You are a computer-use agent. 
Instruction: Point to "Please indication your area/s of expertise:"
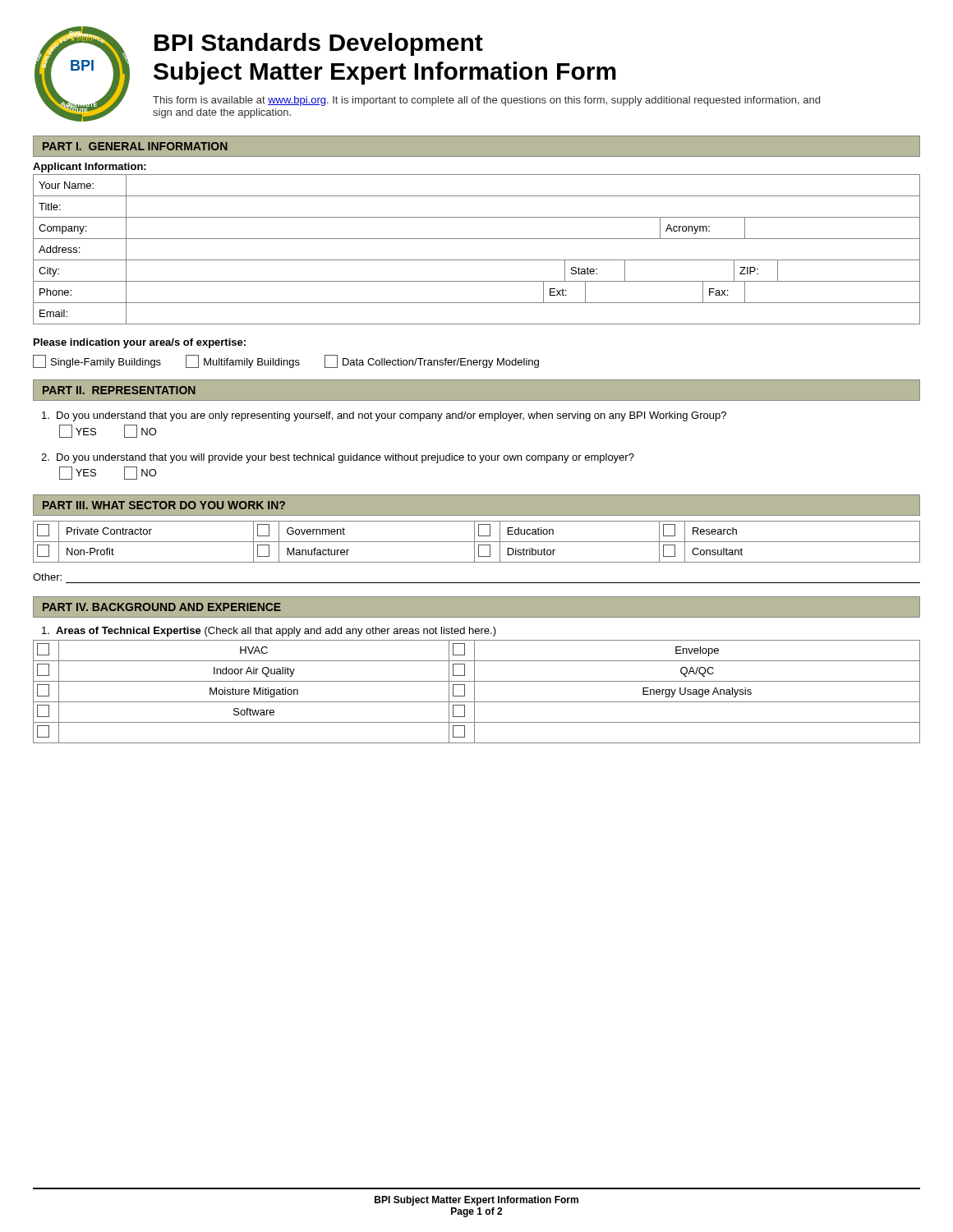pyautogui.click(x=140, y=342)
